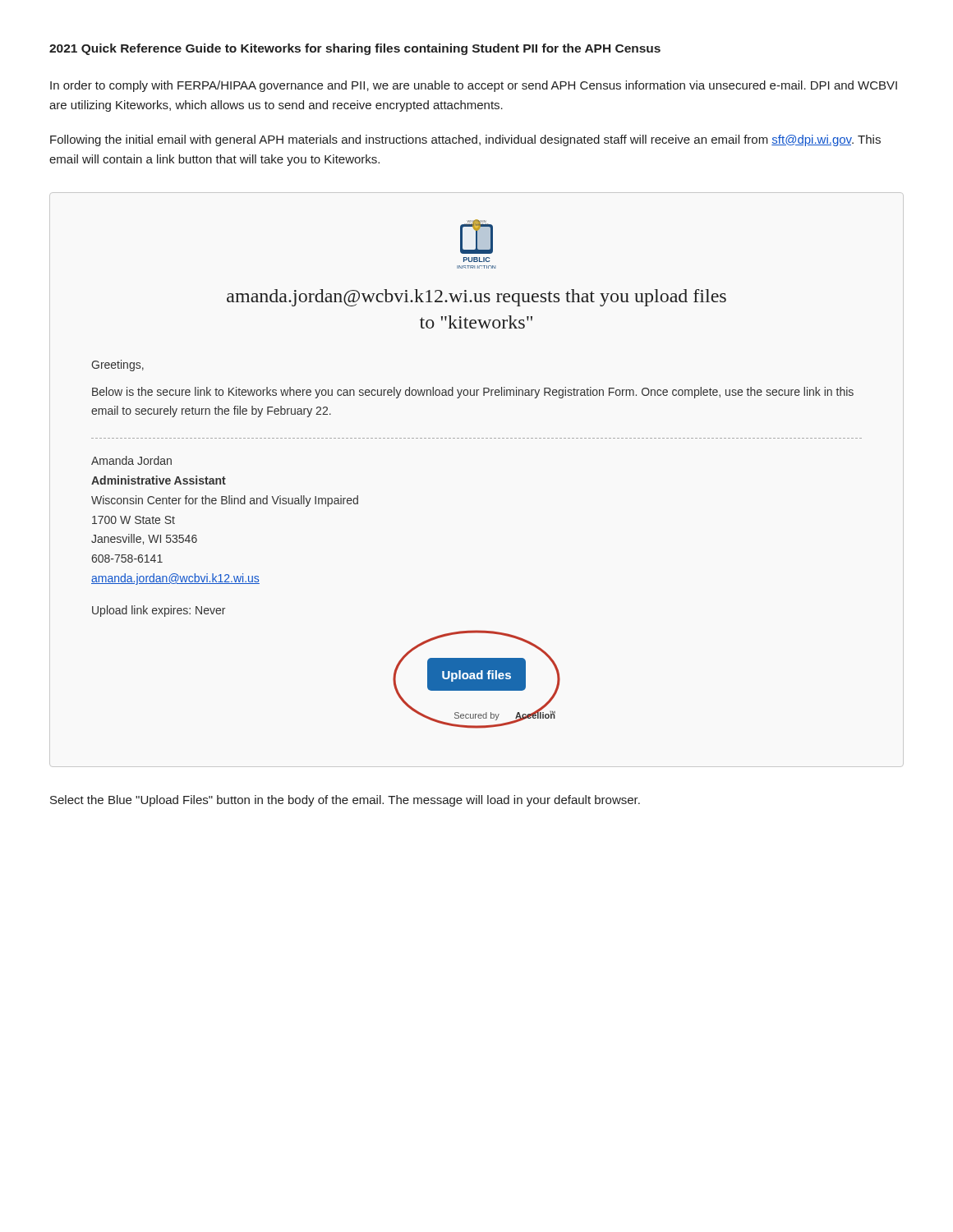The width and height of the screenshot is (953, 1232).
Task: Find the element starting "2021 Quick Reference Guide"
Action: tap(355, 48)
